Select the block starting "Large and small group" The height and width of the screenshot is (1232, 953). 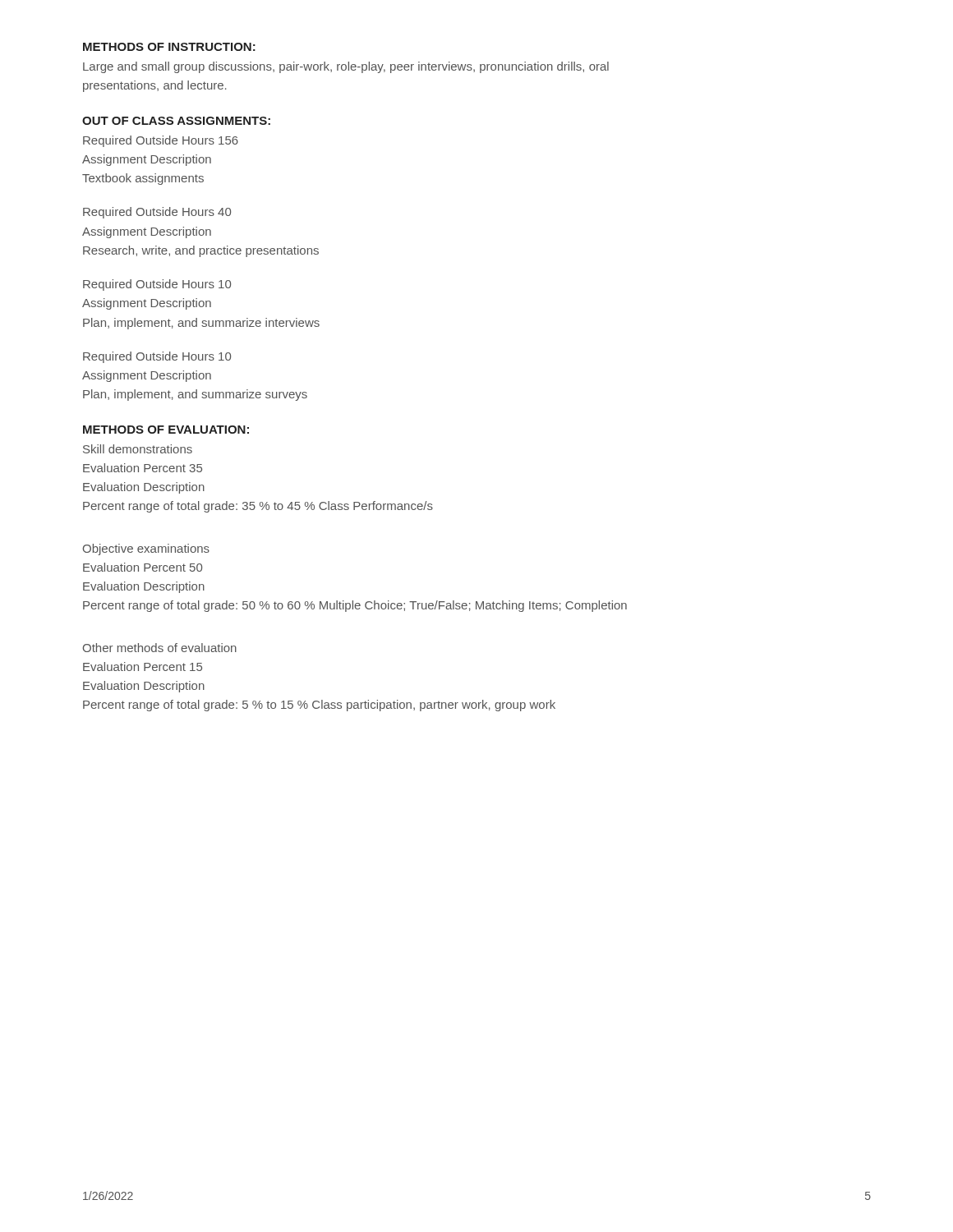pyautogui.click(x=346, y=76)
